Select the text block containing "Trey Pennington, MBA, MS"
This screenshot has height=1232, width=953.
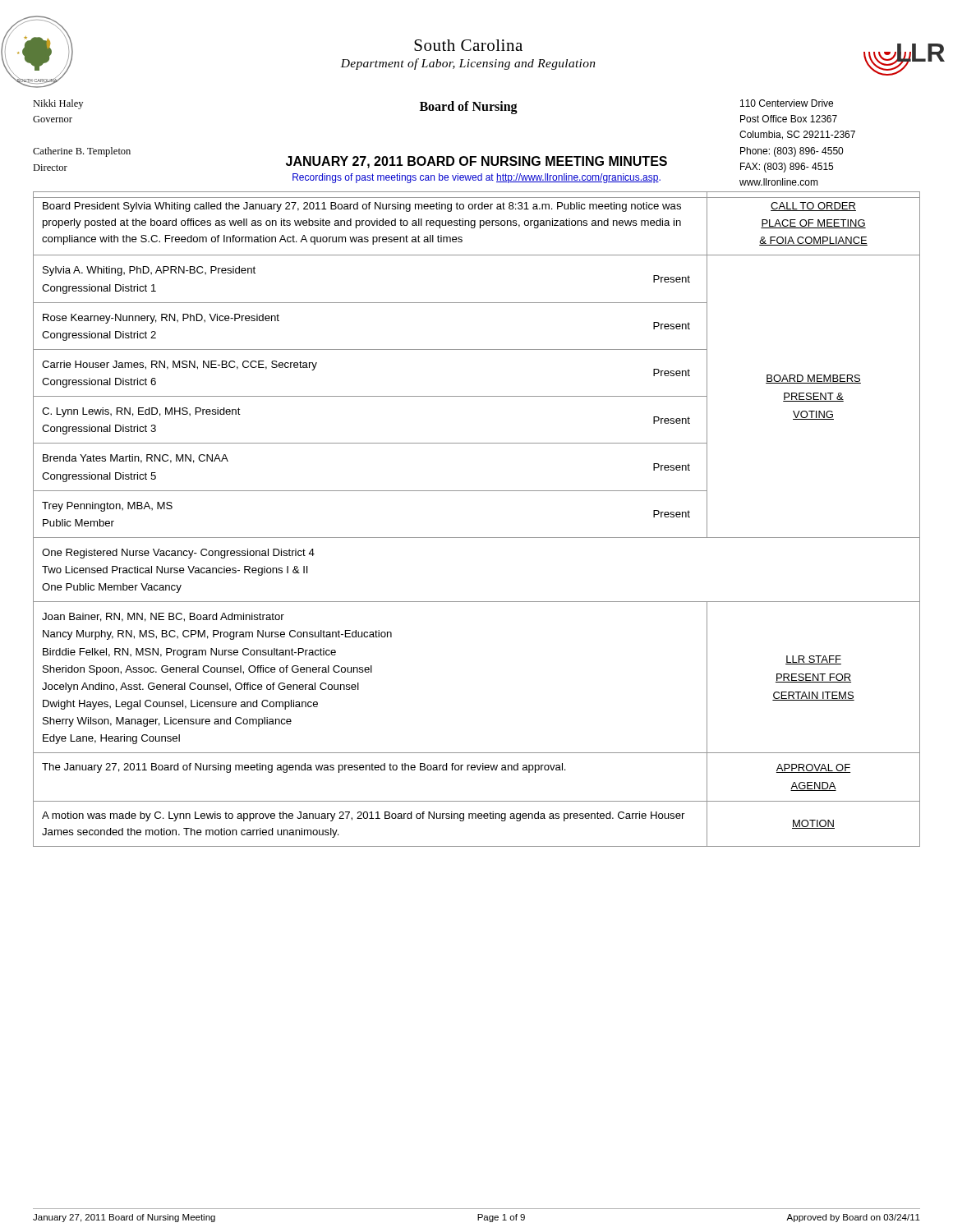110,509
